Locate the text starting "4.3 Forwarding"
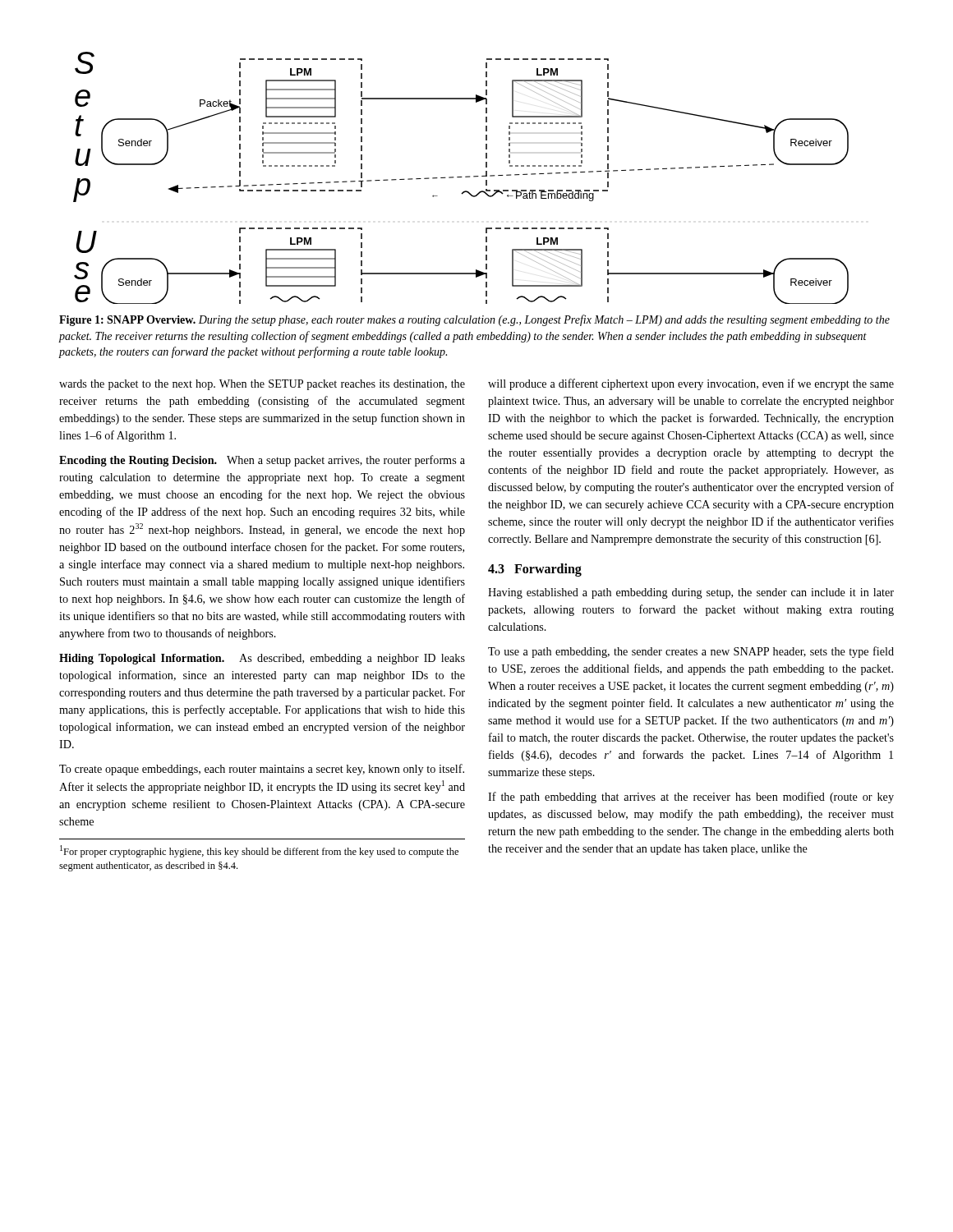Screen dimensions: 1232x953 pos(535,569)
